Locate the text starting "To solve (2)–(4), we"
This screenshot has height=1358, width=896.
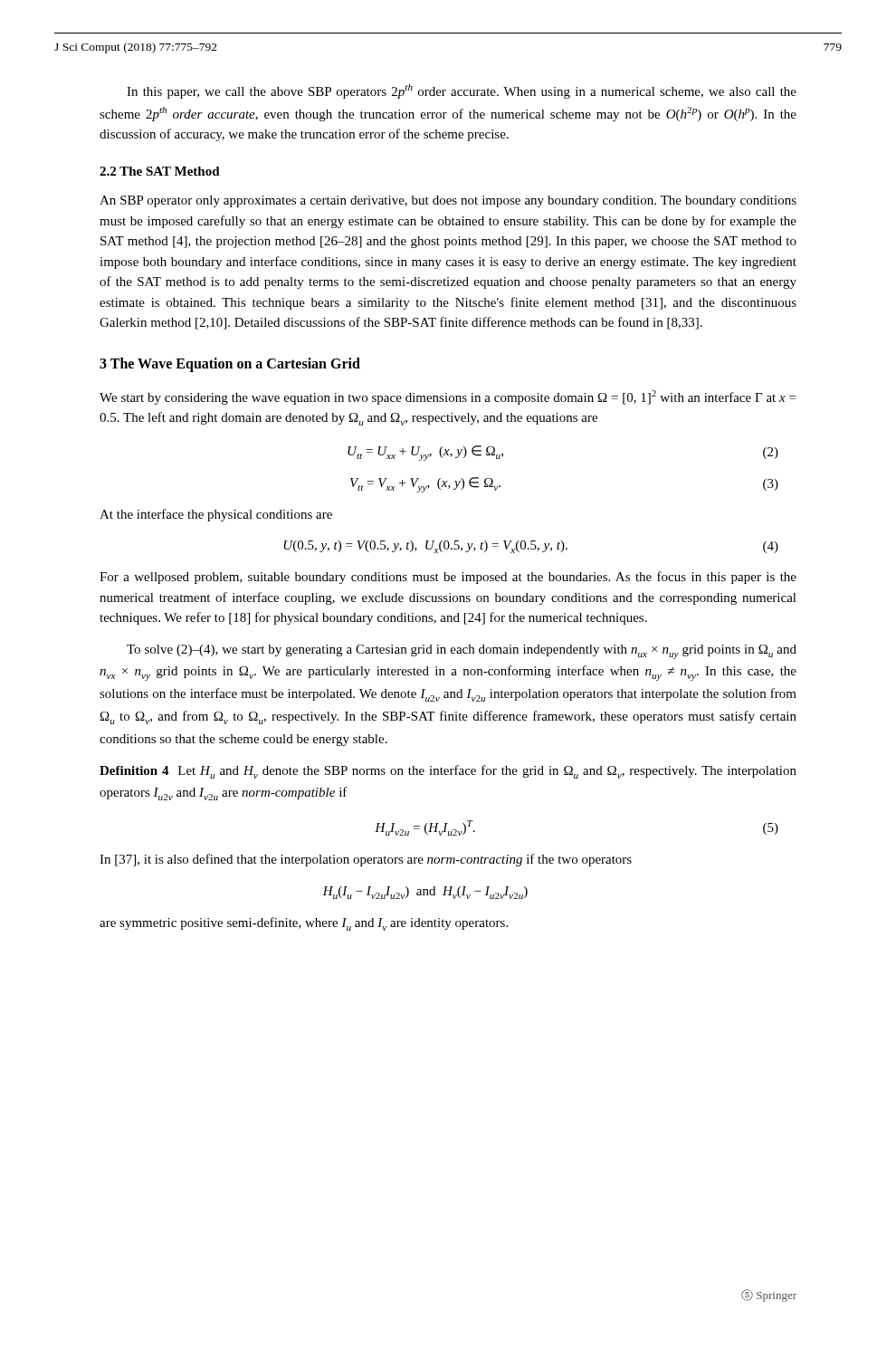pos(448,694)
